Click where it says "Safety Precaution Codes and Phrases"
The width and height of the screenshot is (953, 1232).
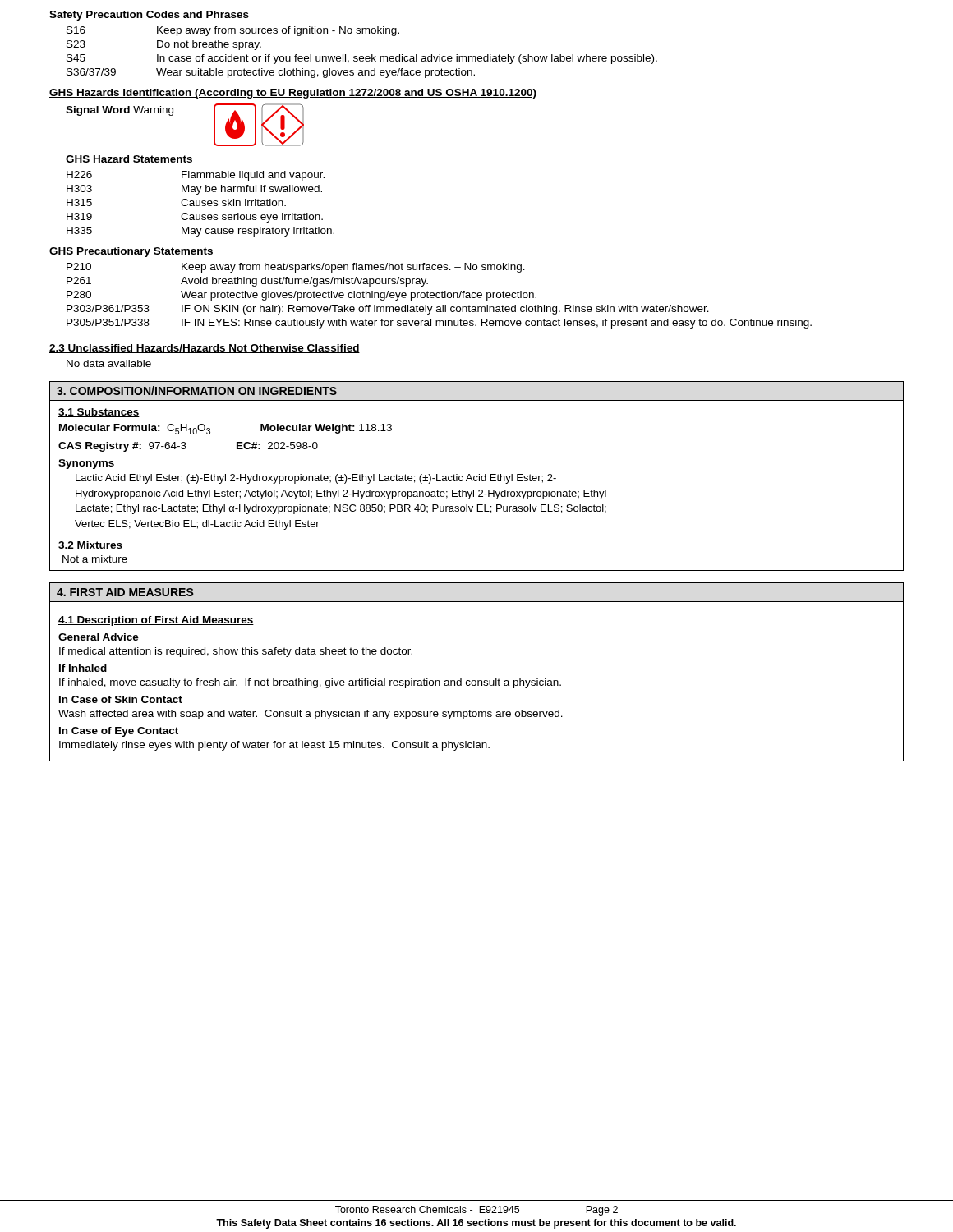click(149, 14)
